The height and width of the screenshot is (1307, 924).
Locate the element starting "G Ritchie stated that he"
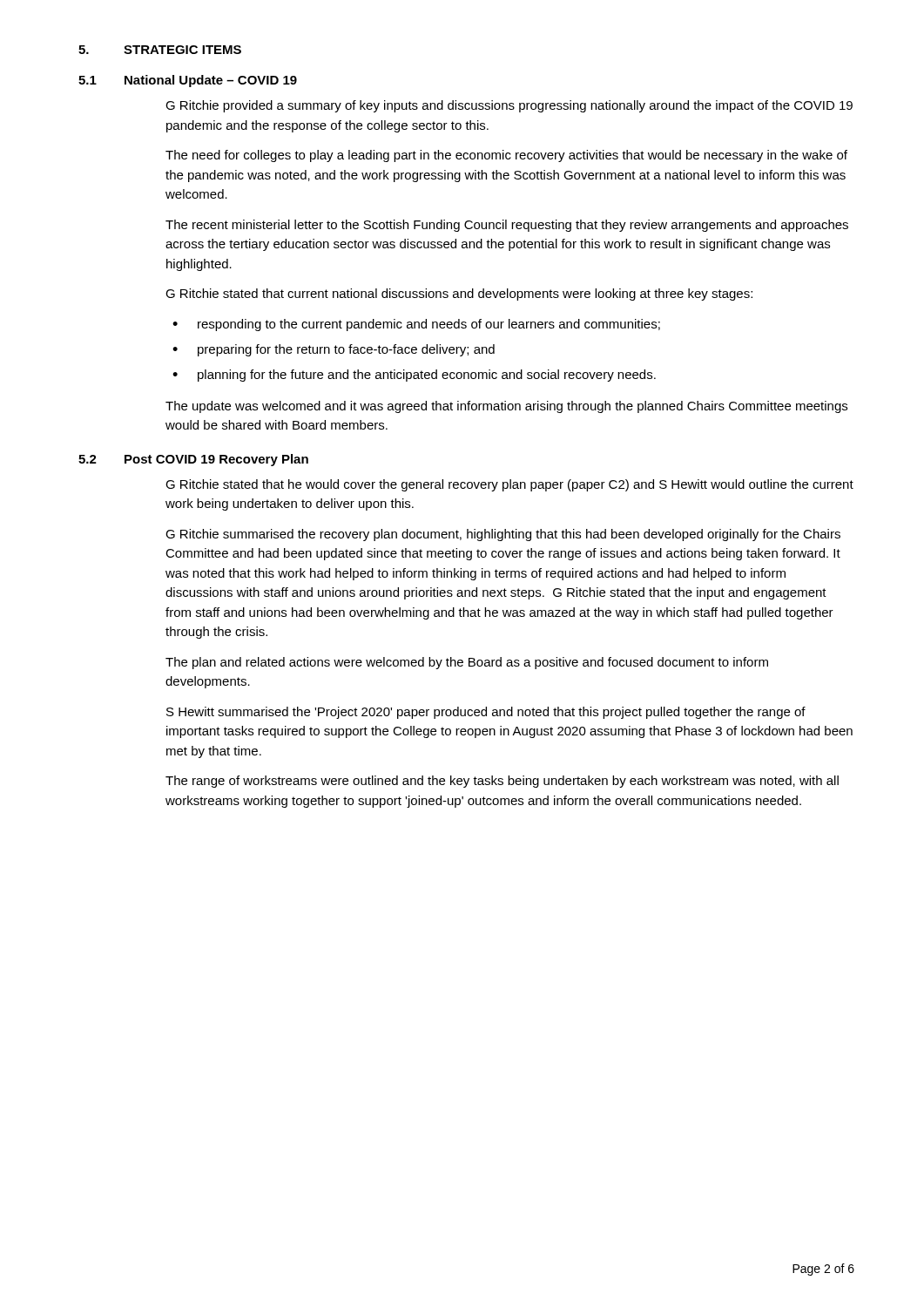coord(509,494)
